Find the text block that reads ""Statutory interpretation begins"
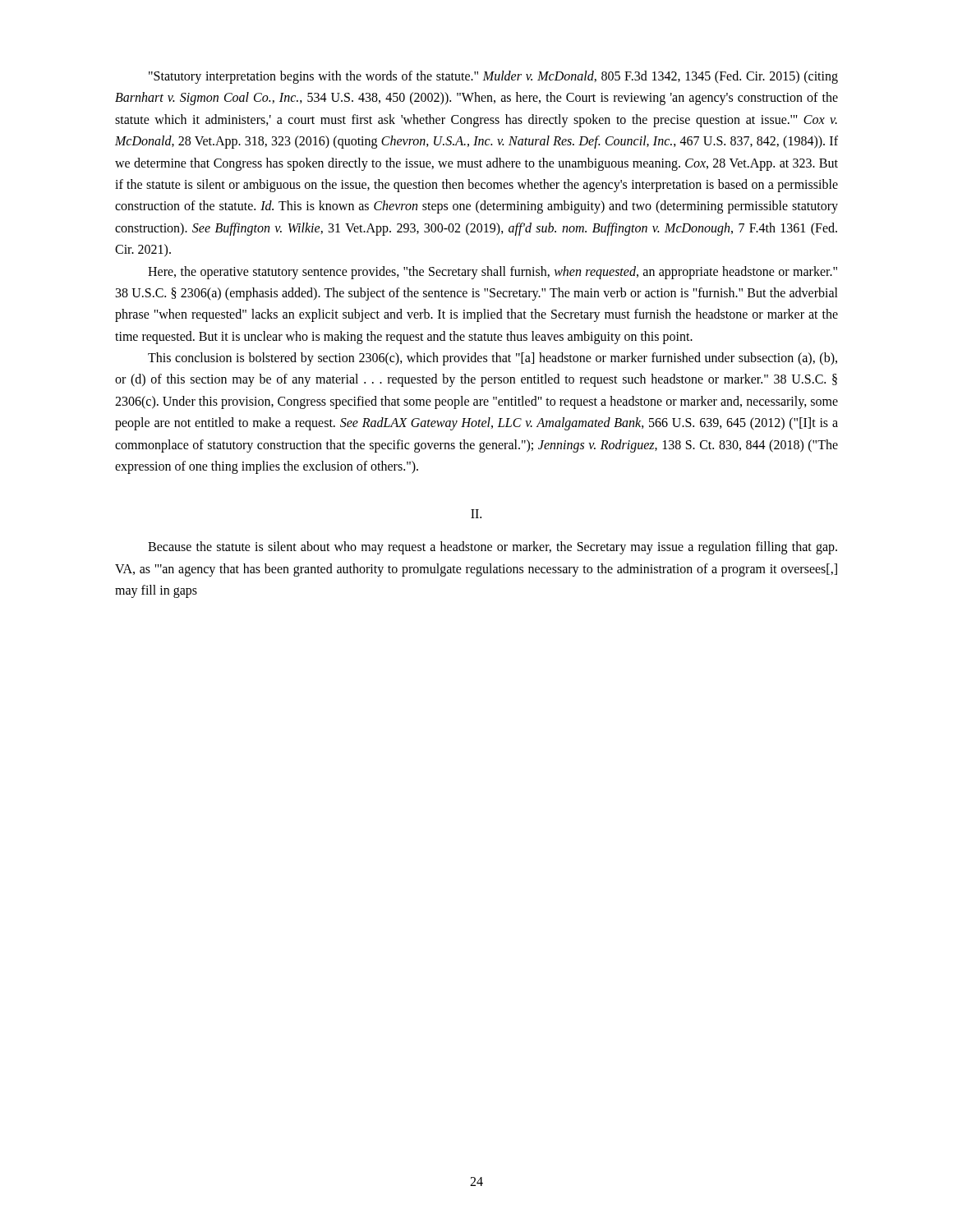The width and height of the screenshot is (953, 1232). (476, 163)
